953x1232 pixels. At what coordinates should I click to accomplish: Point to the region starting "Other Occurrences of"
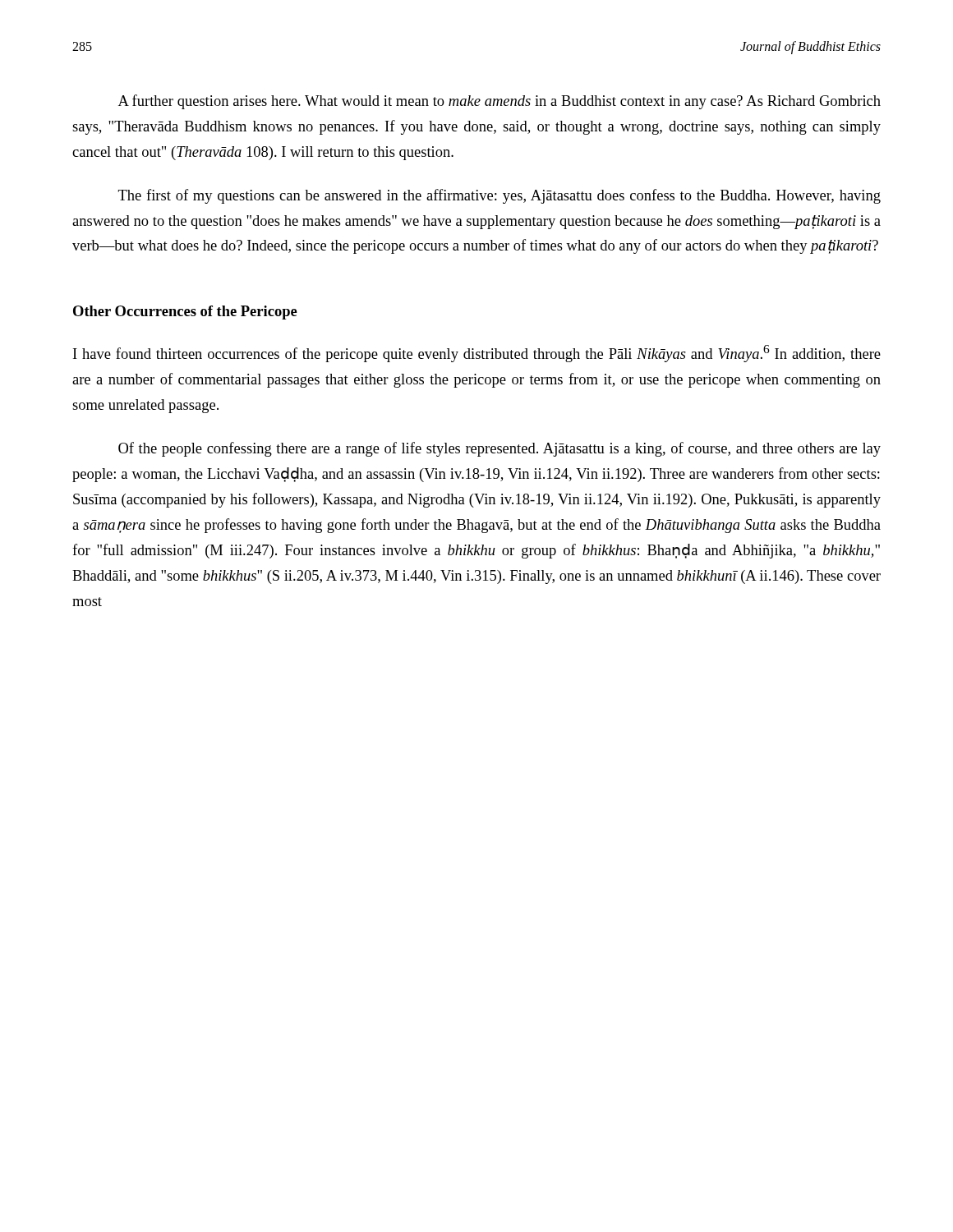(x=185, y=313)
